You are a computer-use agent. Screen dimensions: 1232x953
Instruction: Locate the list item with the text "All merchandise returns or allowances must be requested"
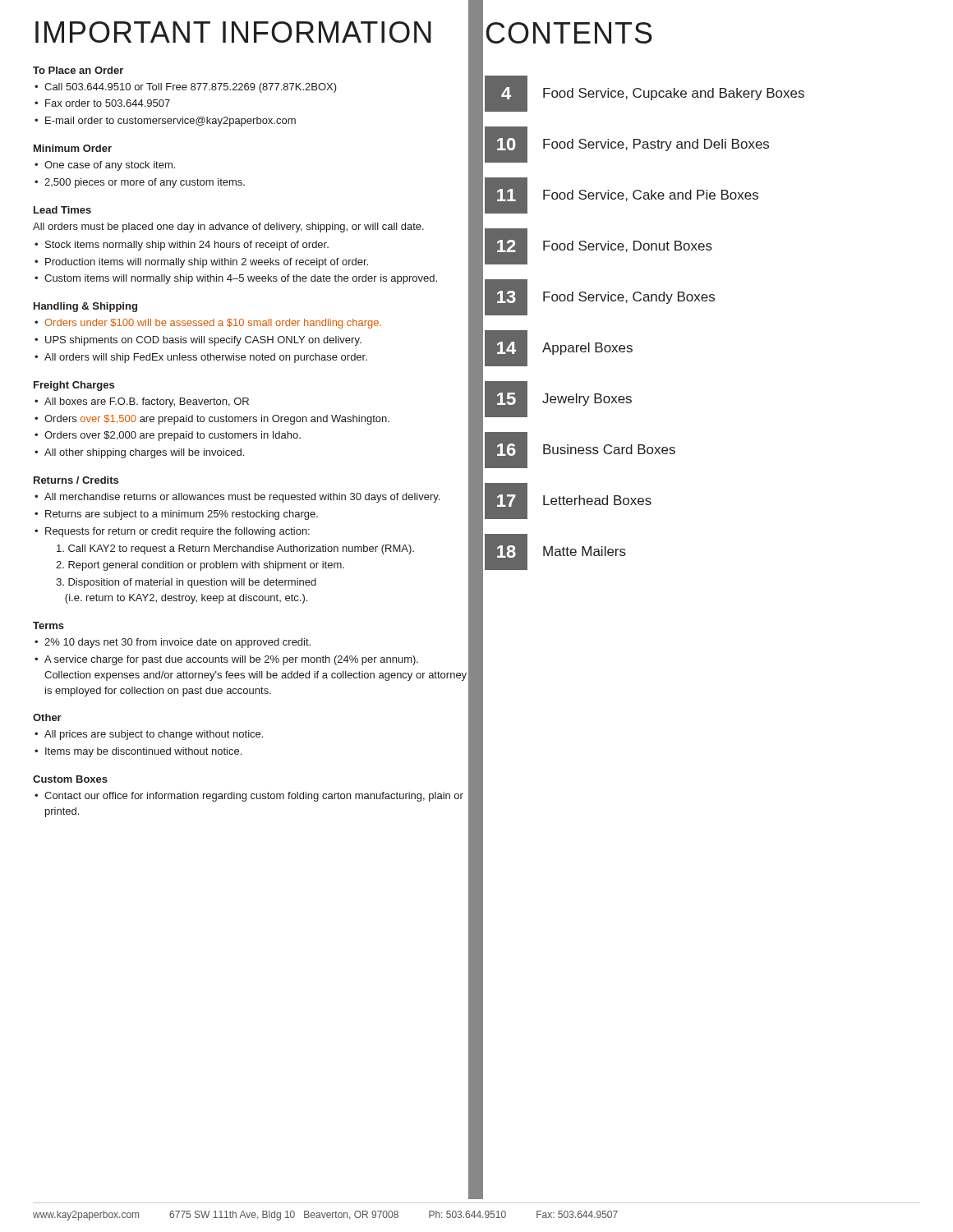pos(251,497)
